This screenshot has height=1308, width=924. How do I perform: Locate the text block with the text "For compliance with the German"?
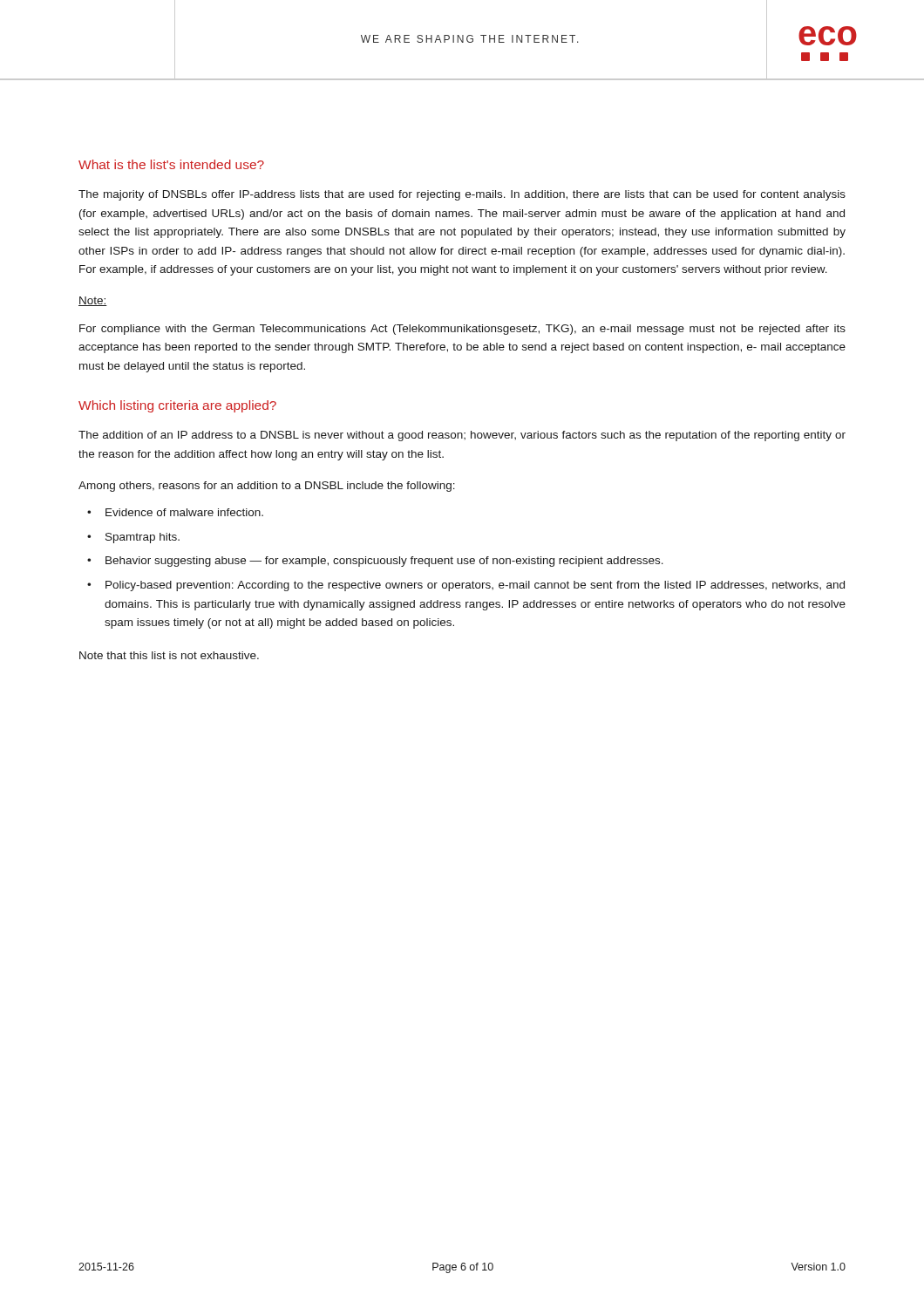pos(462,347)
